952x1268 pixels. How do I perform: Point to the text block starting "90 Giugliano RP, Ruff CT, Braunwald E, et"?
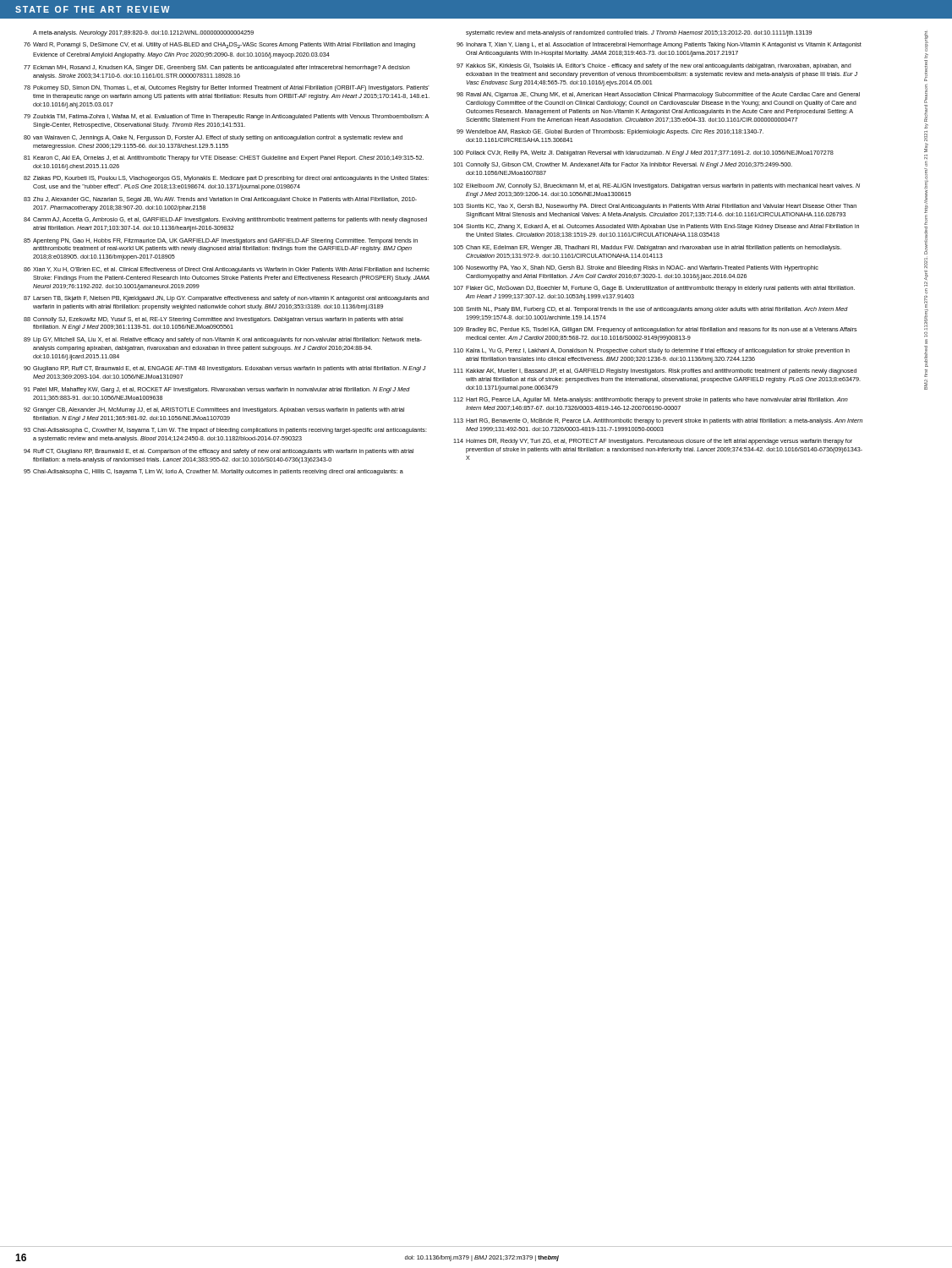223,373
